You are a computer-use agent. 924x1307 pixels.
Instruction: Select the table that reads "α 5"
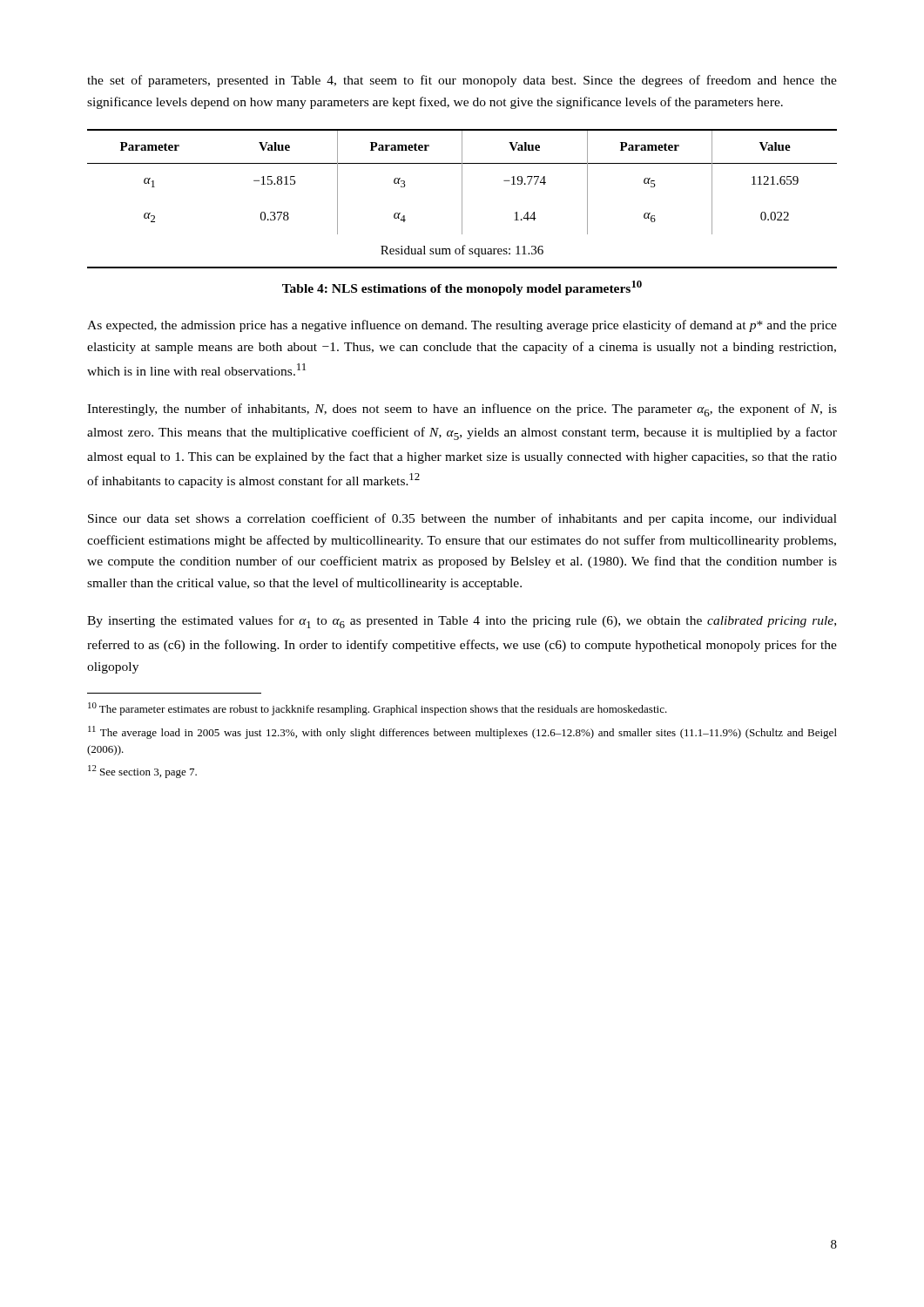pos(462,198)
